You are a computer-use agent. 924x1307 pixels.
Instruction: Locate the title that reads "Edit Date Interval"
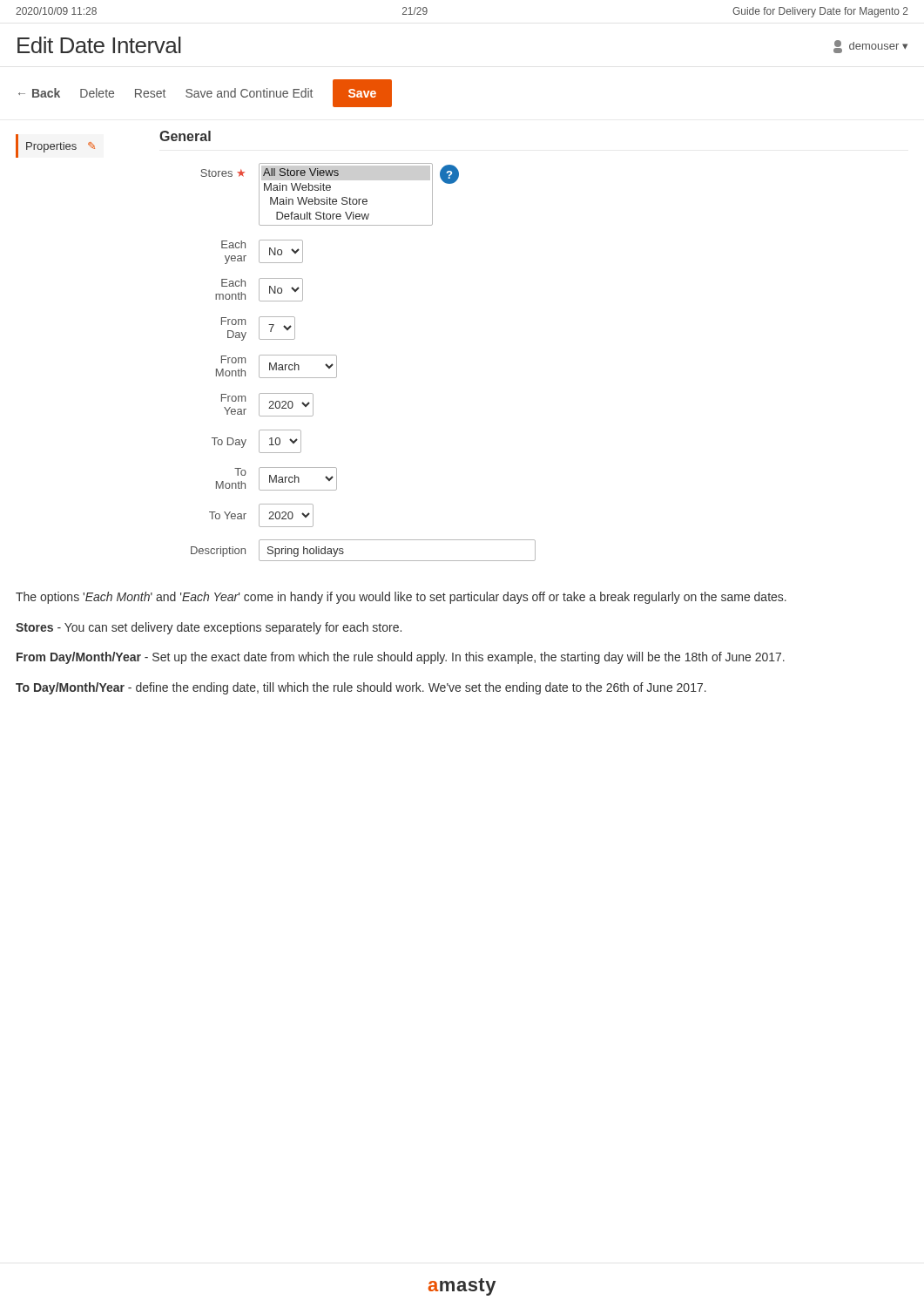coord(99,45)
